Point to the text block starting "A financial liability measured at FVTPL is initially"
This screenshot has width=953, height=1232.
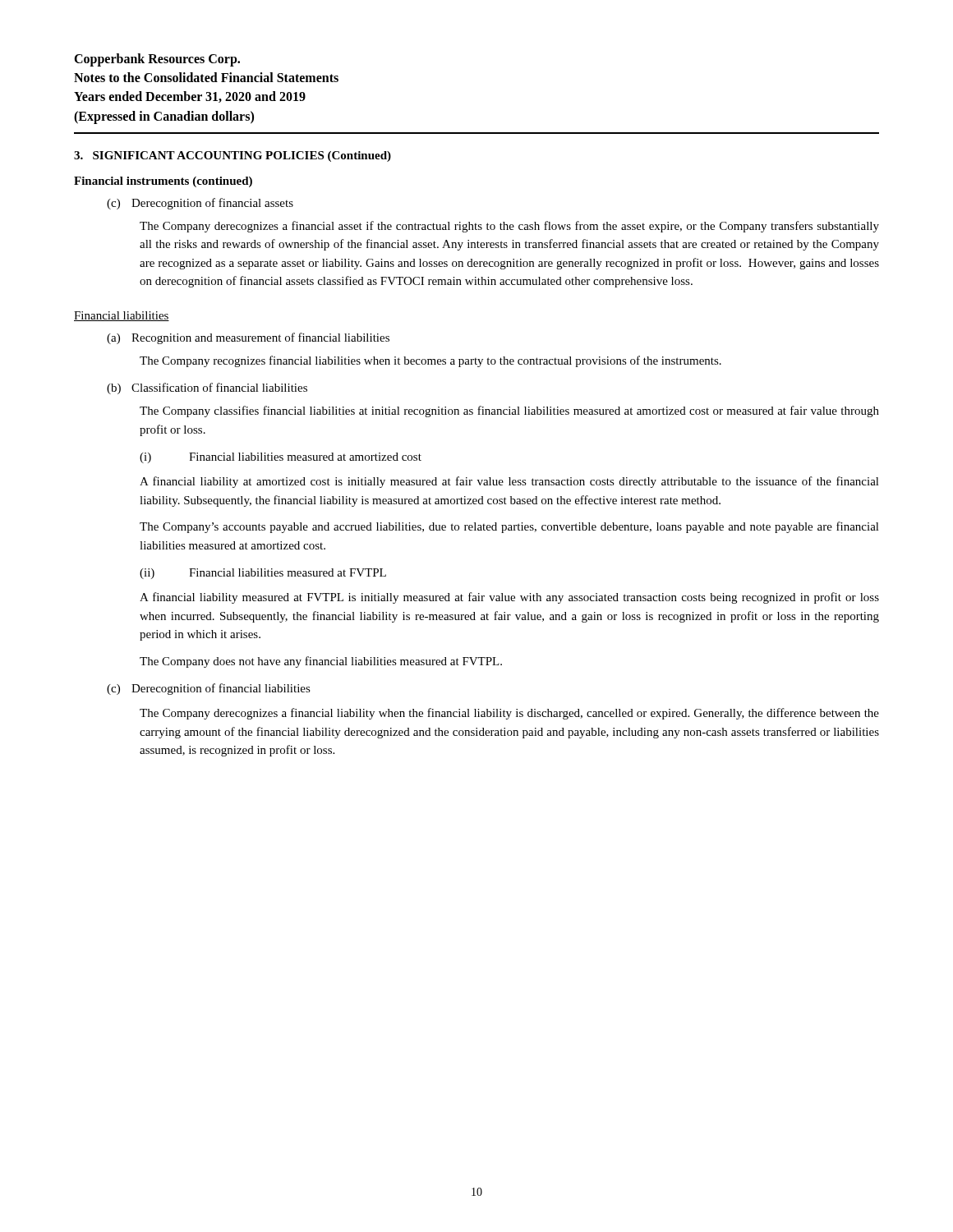(509, 616)
